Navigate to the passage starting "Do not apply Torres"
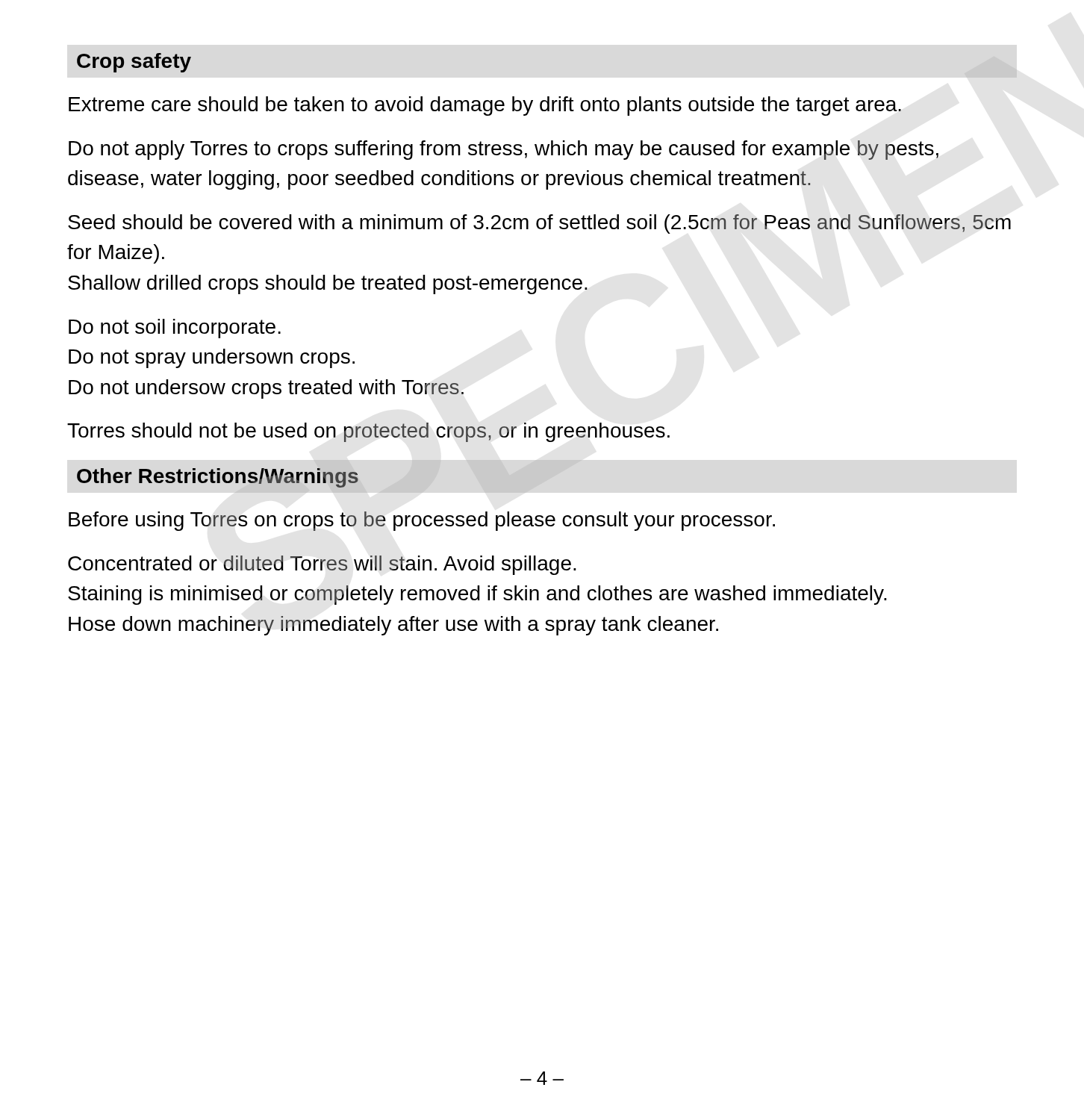1084x1120 pixels. coord(504,163)
